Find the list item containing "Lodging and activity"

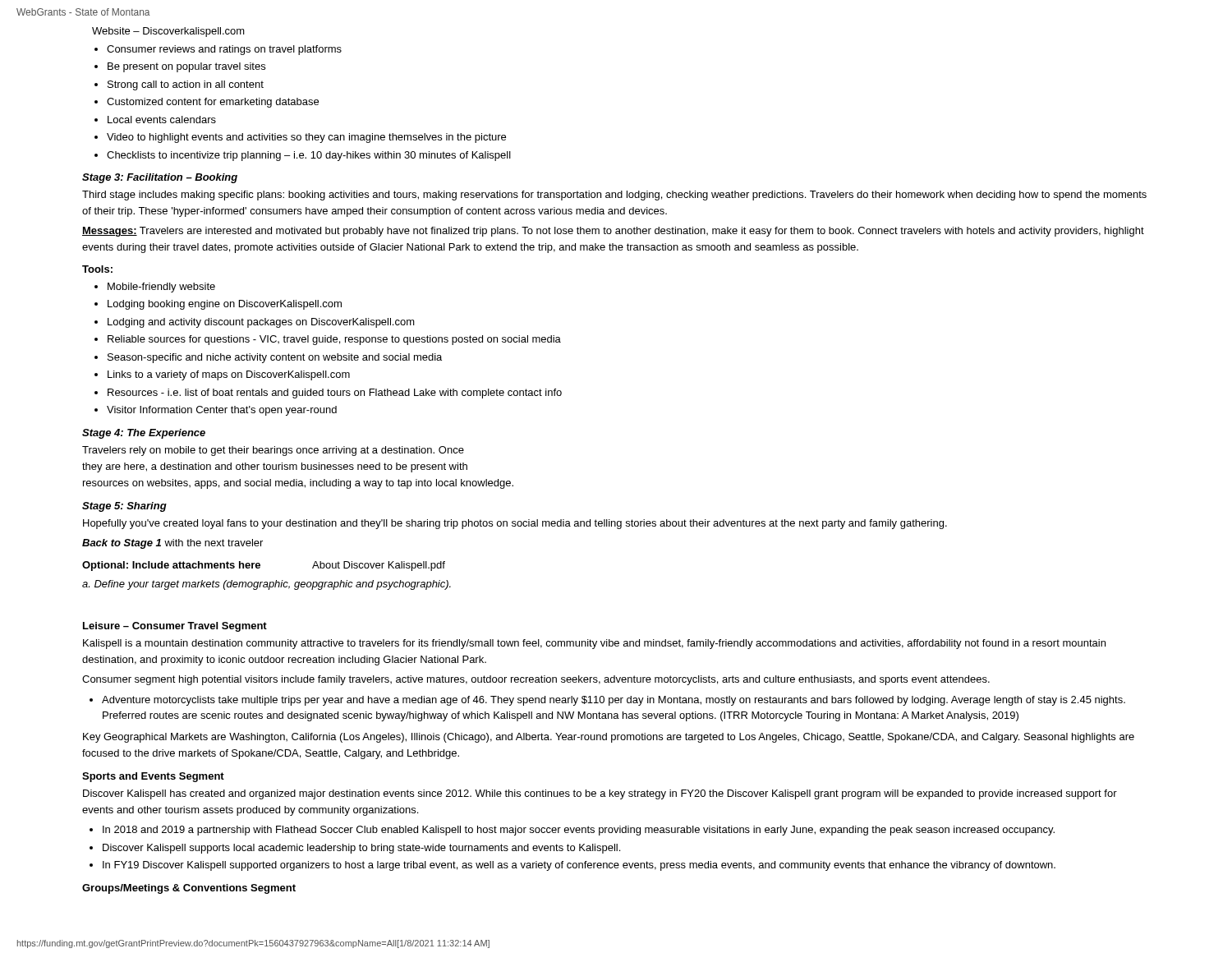(261, 321)
